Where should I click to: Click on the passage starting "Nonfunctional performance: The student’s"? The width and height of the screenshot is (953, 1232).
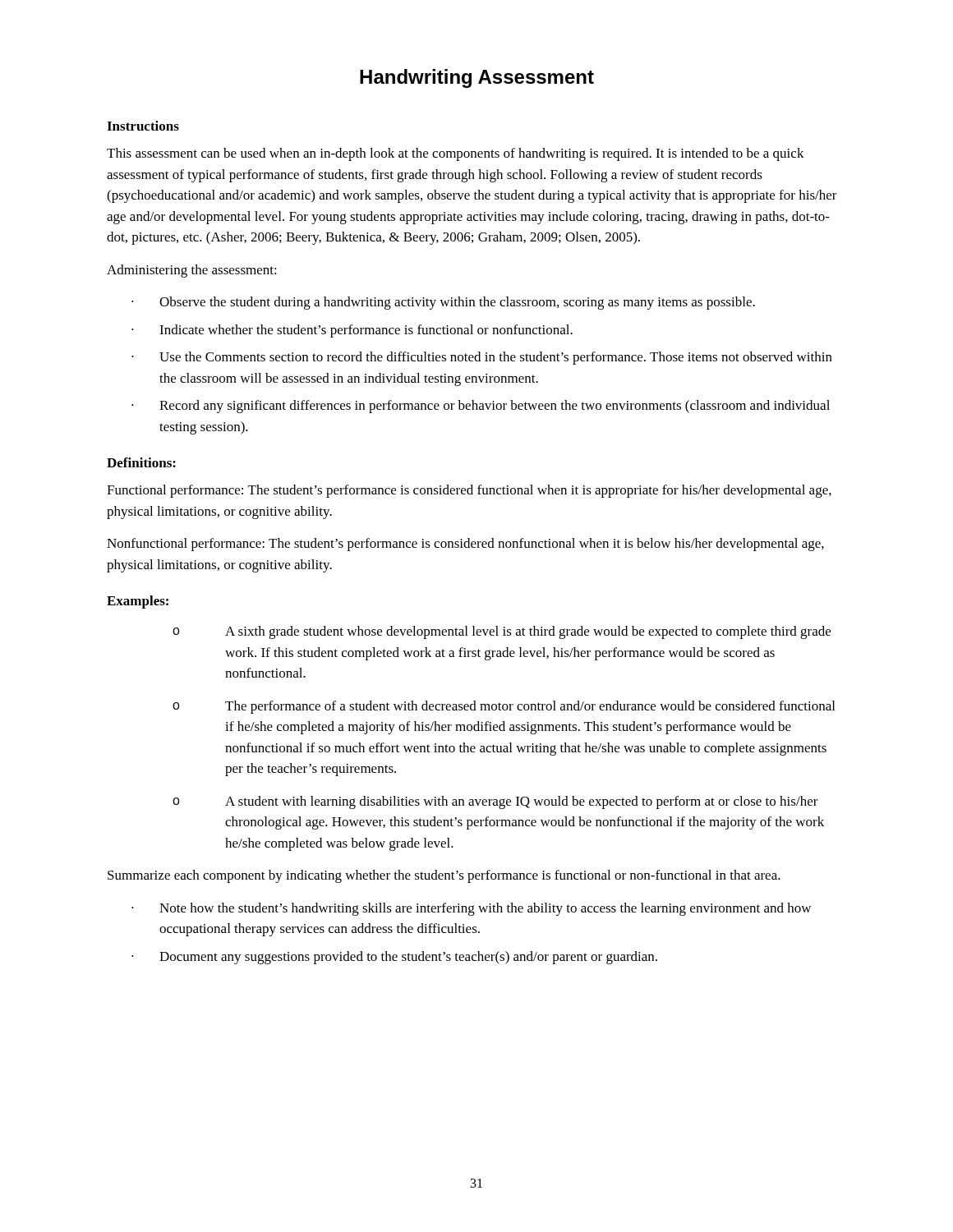point(466,554)
